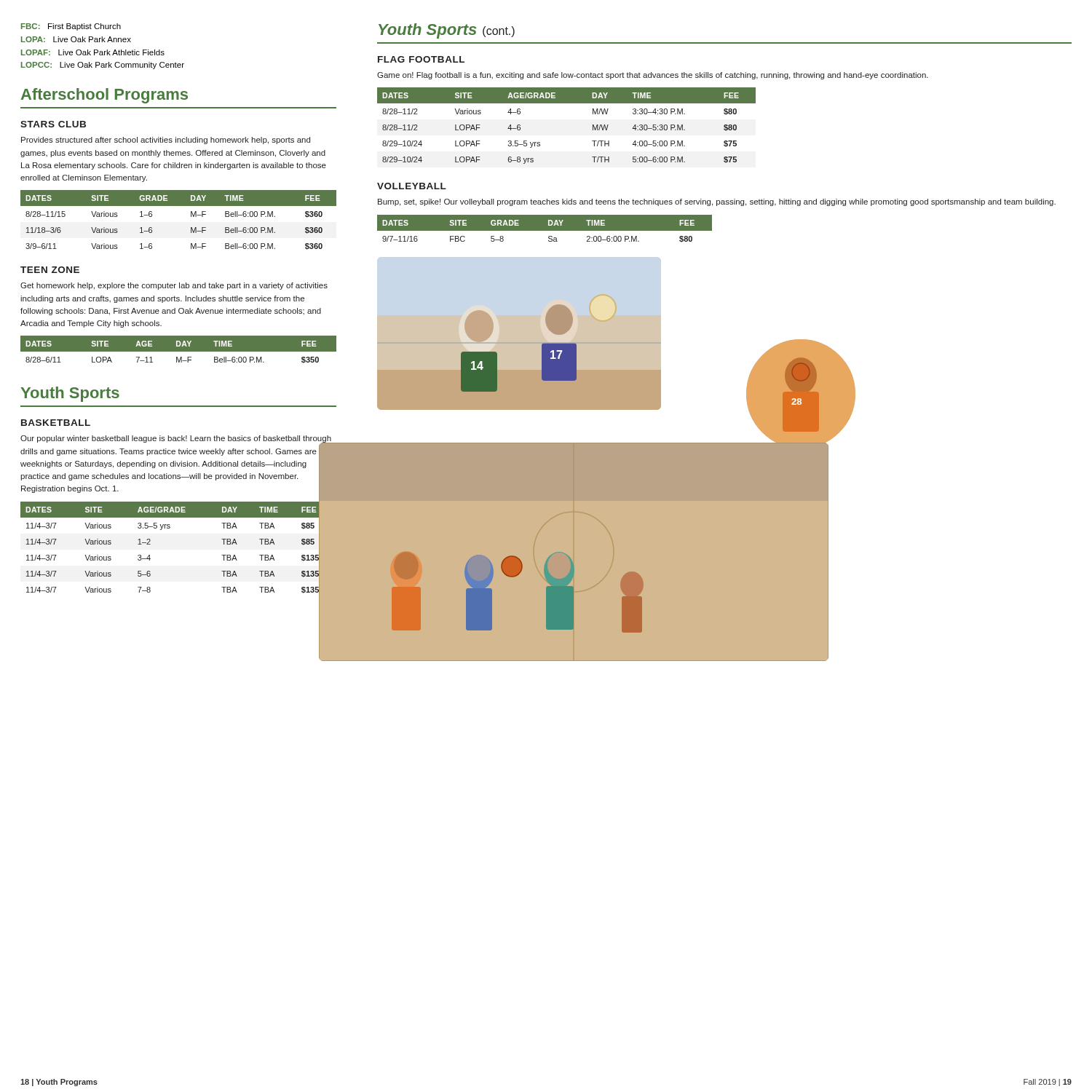The height and width of the screenshot is (1092, 1092).
Task: Find the table that mentions "5:00–6:00 P.M."
Action: (x=724, y=128)
